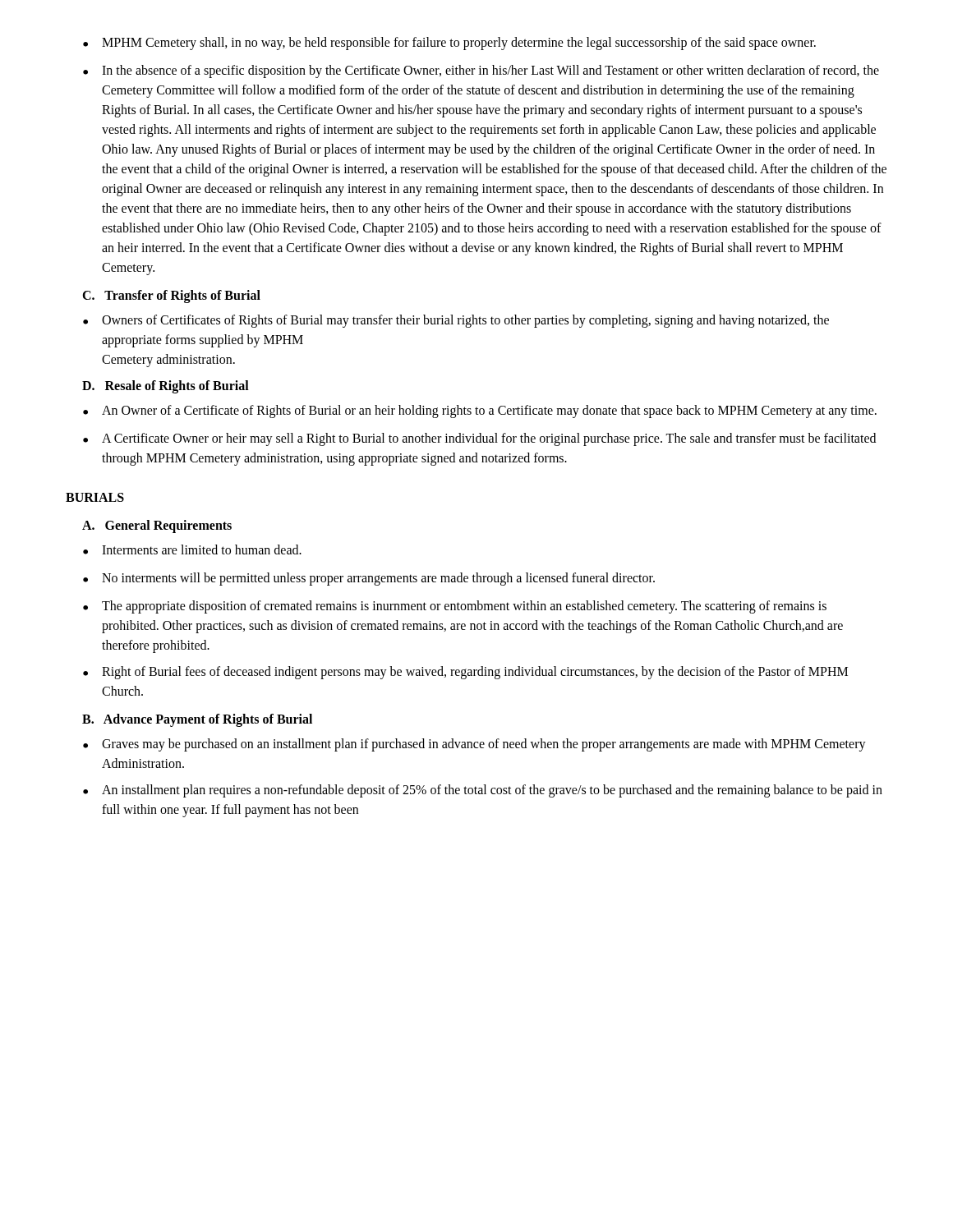Point to the block starting "• A Certificate Owner or heir may sell"
Image resolution: width=953 pixels, height=1232 pixels.
(485, 448)
